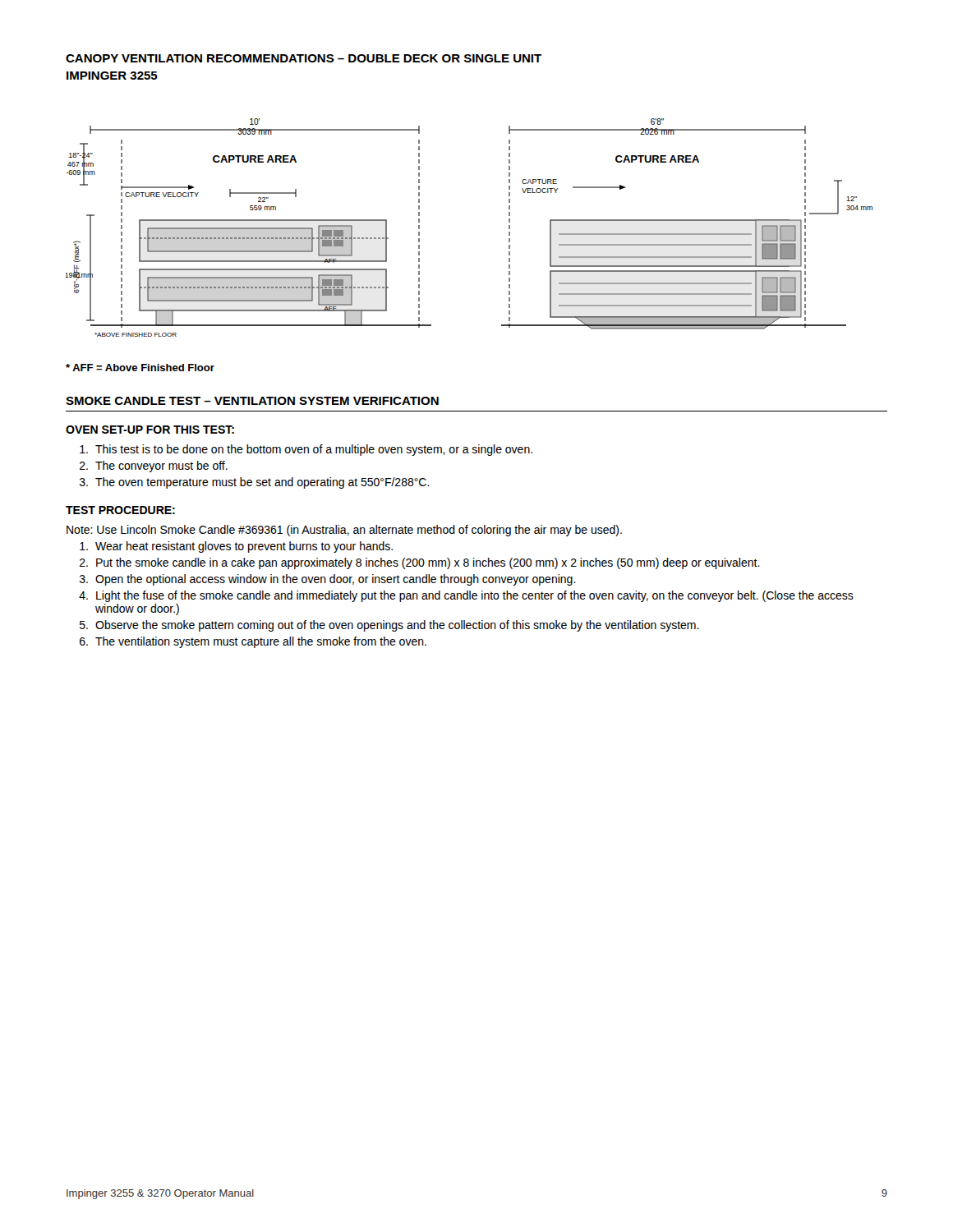
Task: Find the element starting "4. Light the fuse"
Action: click(x=476, y=602)
